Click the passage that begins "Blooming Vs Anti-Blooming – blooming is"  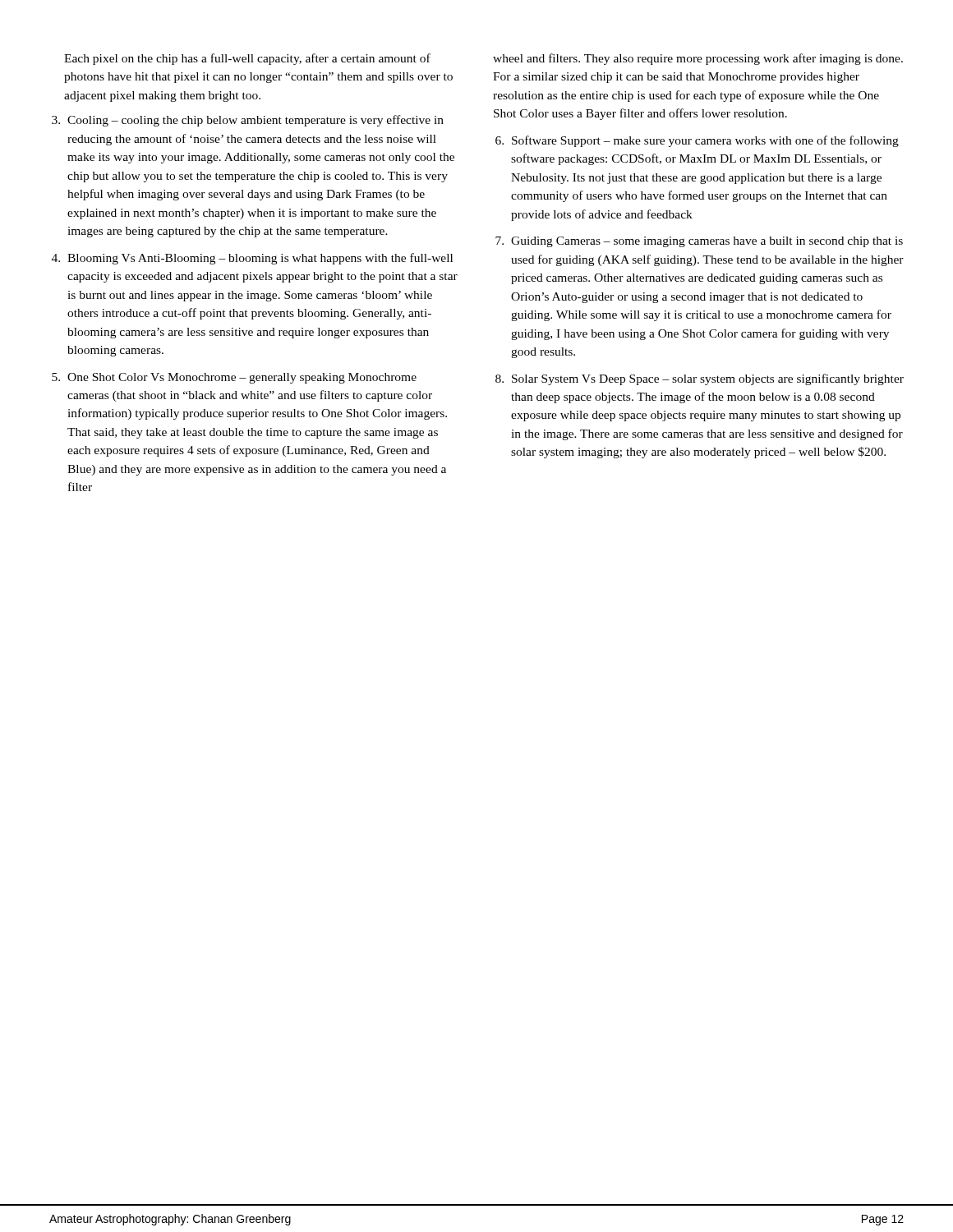(x=262, y=304)
